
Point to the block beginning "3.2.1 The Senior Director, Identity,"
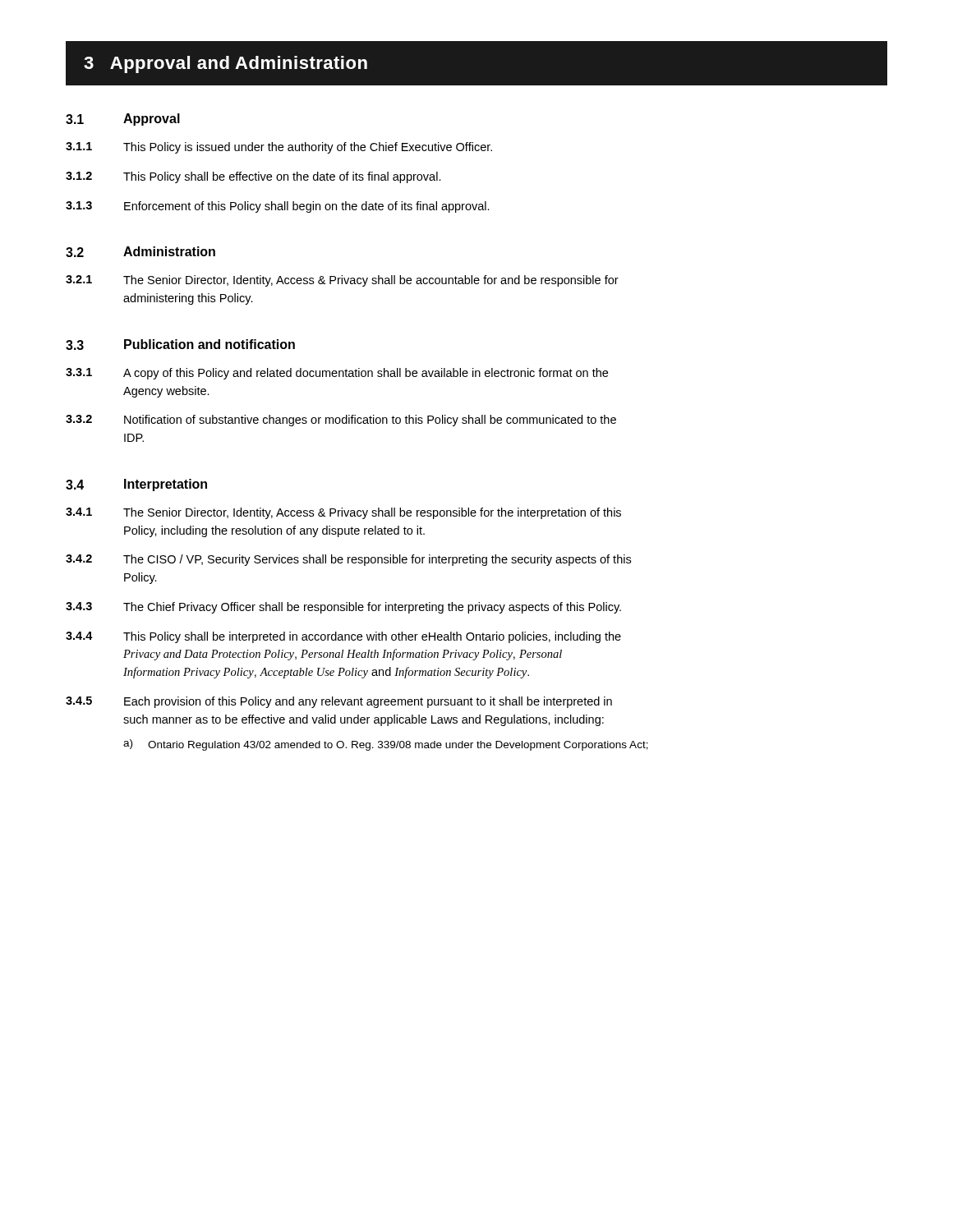tap(342, 290)
